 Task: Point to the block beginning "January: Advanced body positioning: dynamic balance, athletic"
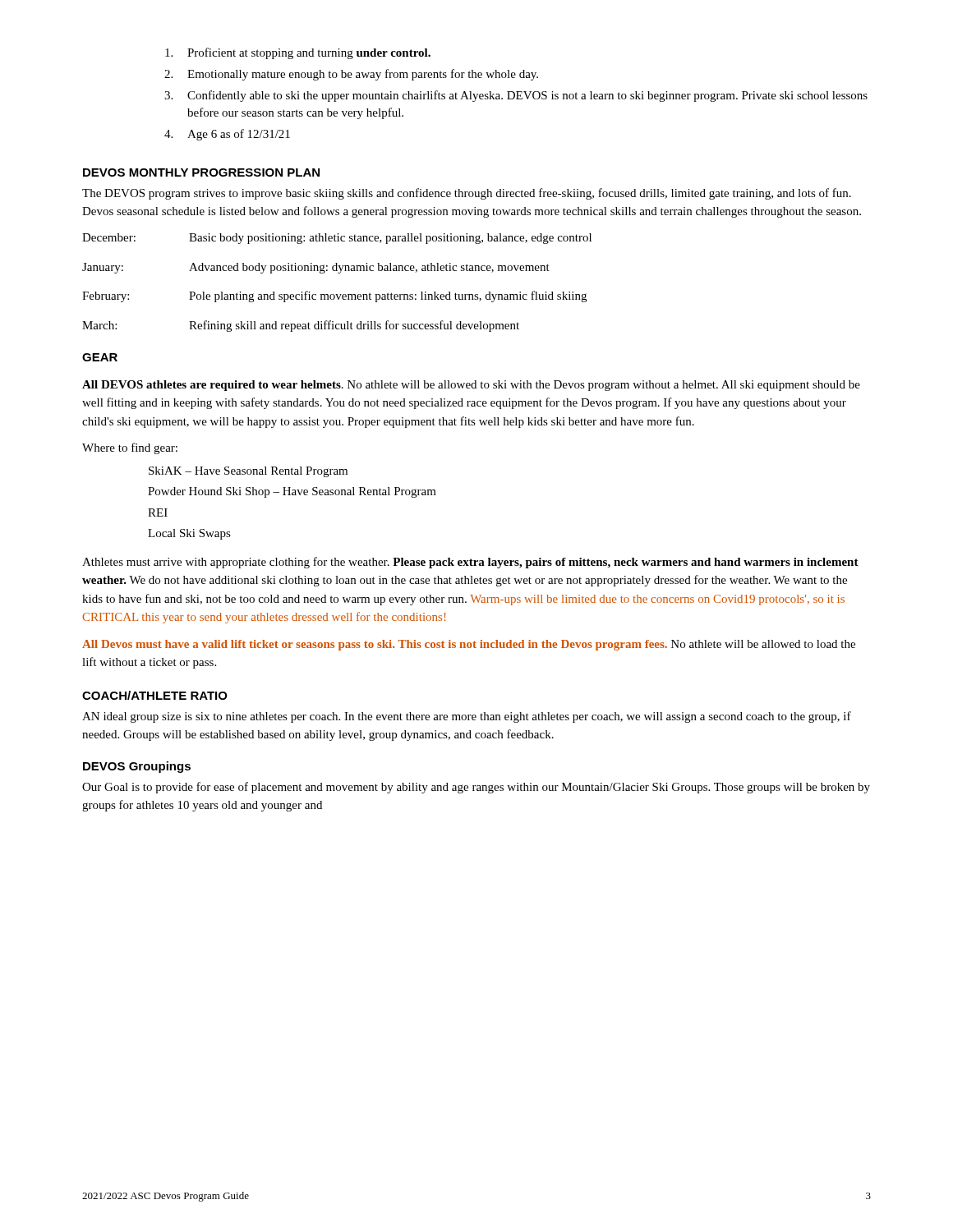pos(476,267)
